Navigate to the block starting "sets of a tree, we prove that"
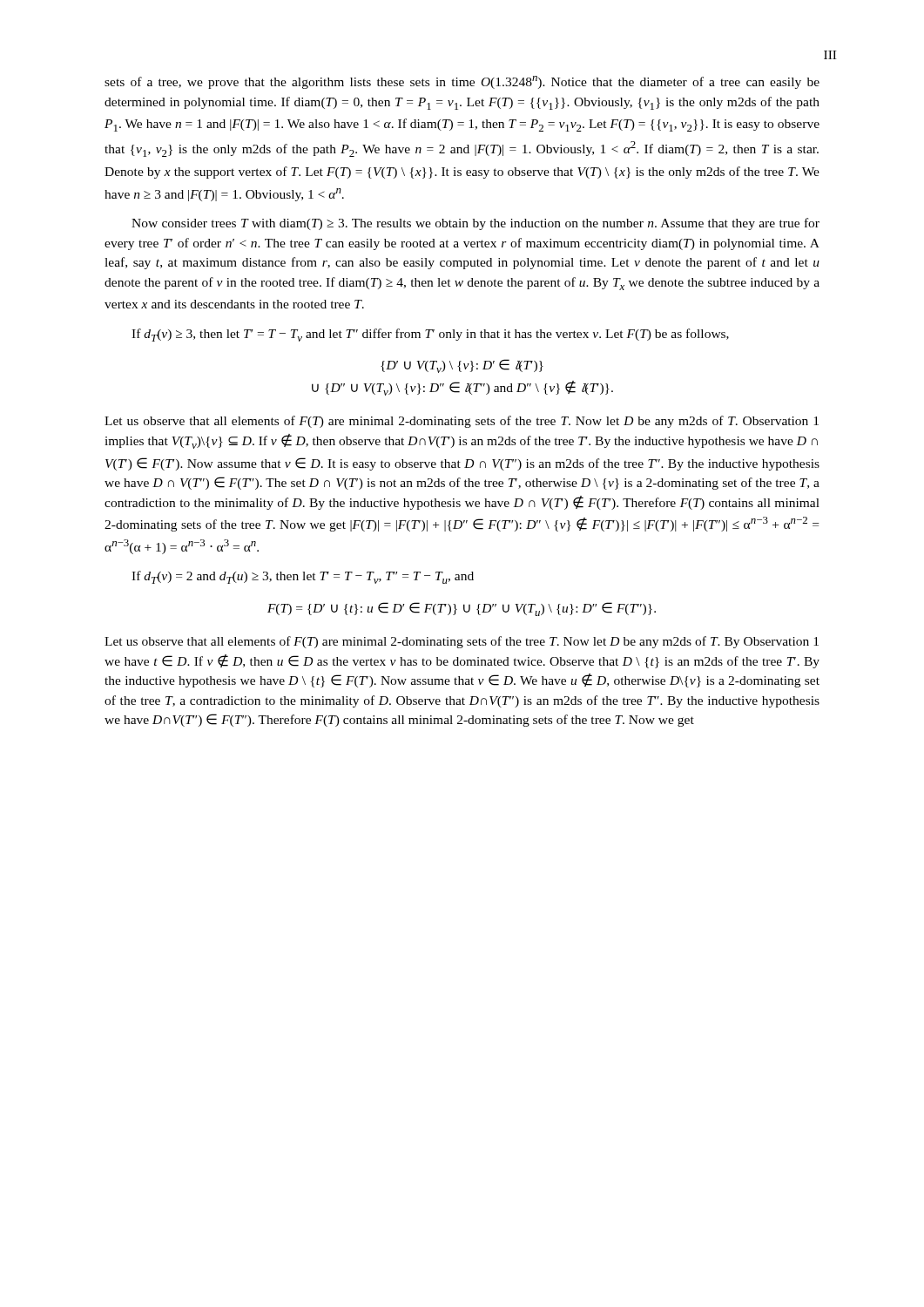 (x=462, y=137)
